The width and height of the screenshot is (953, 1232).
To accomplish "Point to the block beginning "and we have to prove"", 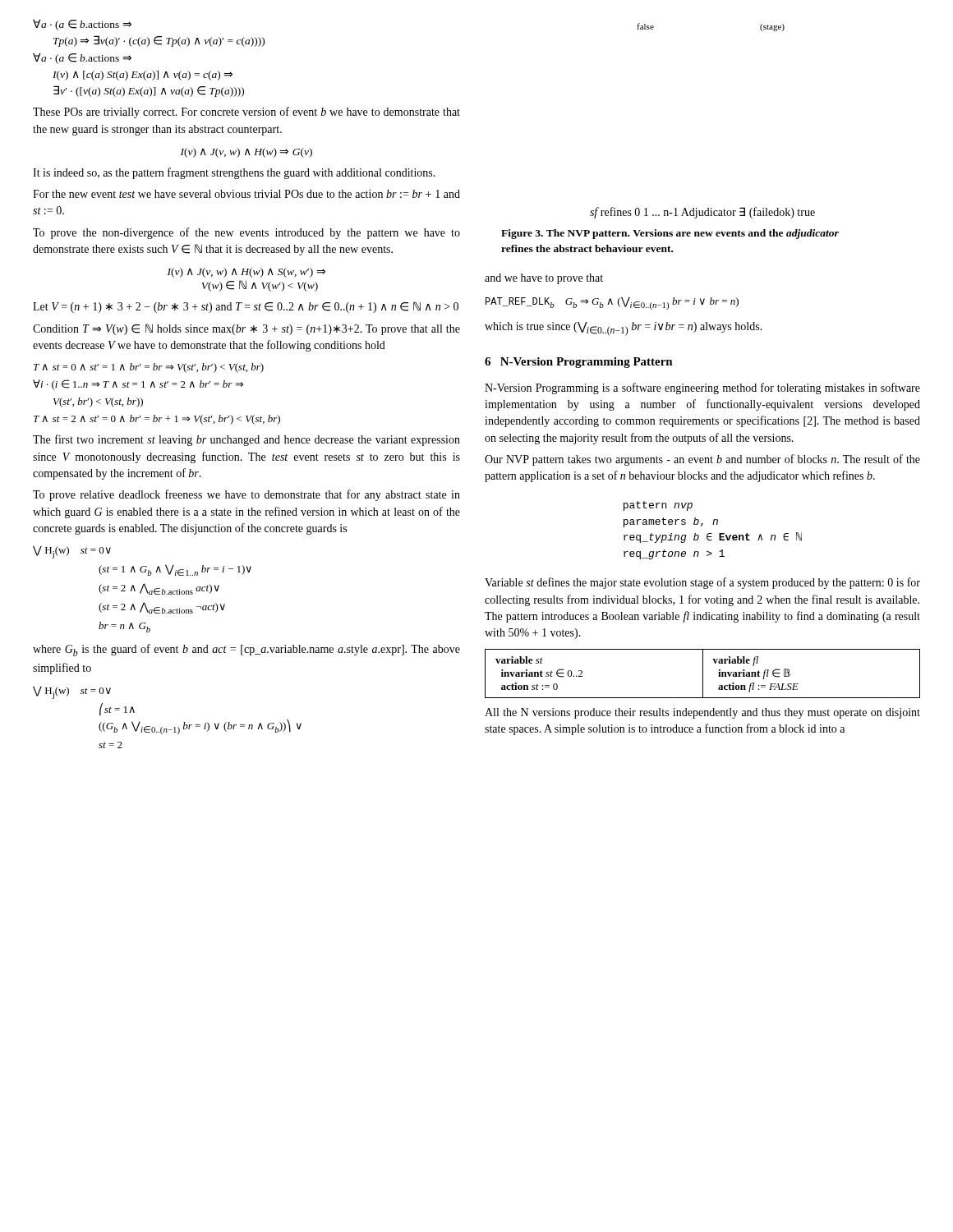I will click(544, 279).
